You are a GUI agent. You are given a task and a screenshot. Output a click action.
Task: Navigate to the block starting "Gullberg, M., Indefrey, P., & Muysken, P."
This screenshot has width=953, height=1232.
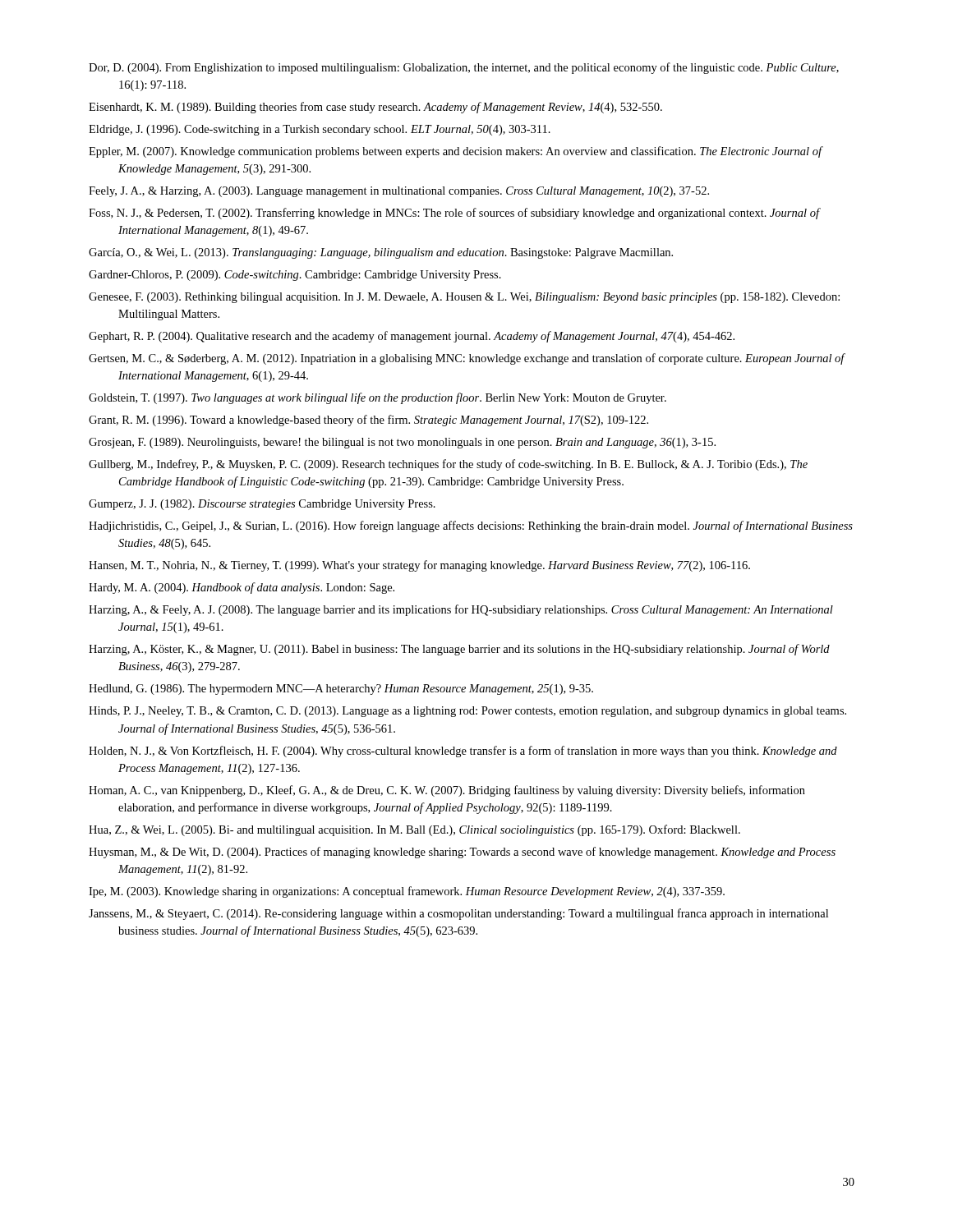[x=448, y=473]
